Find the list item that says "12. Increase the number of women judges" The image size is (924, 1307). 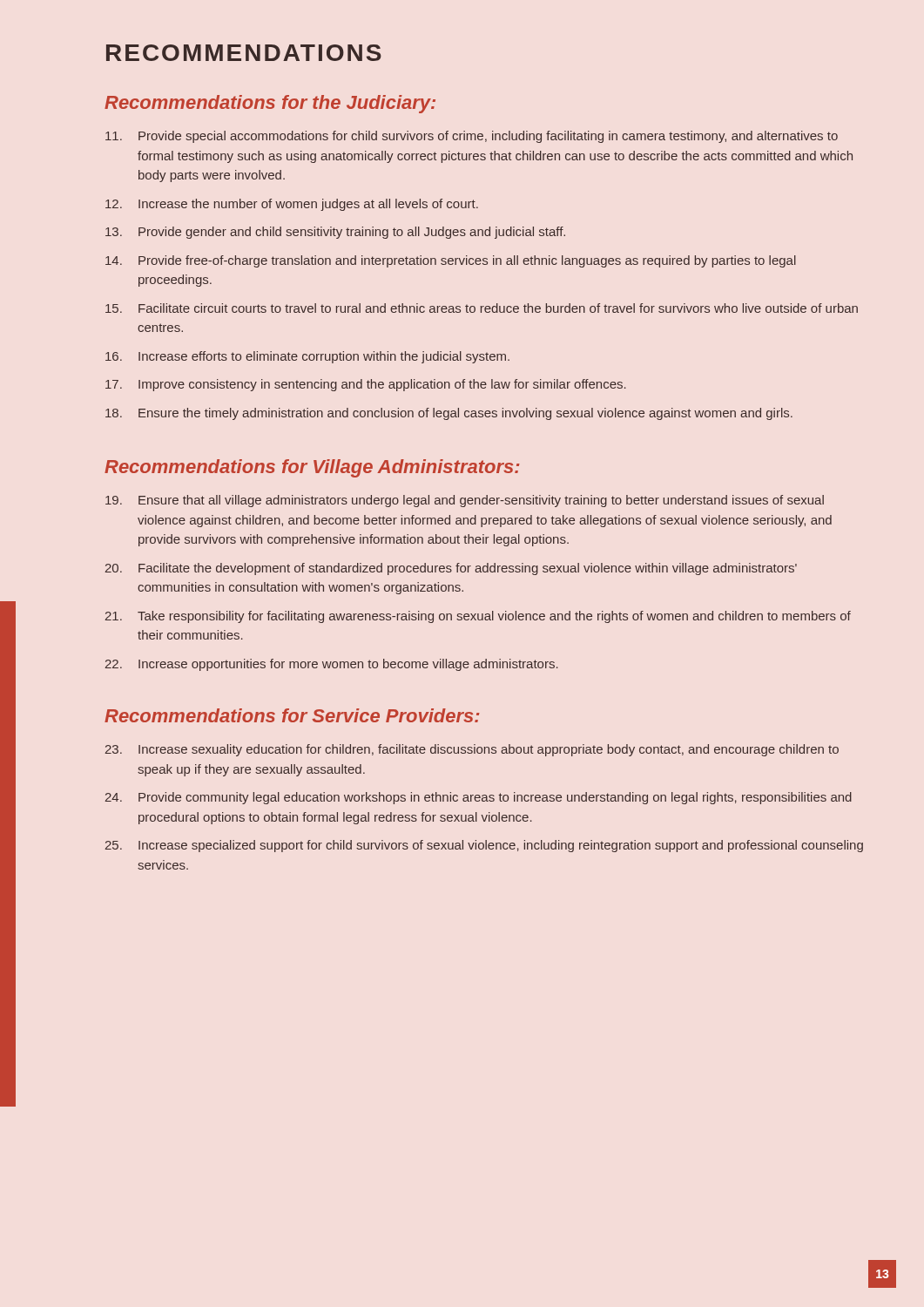pos(488,204)
